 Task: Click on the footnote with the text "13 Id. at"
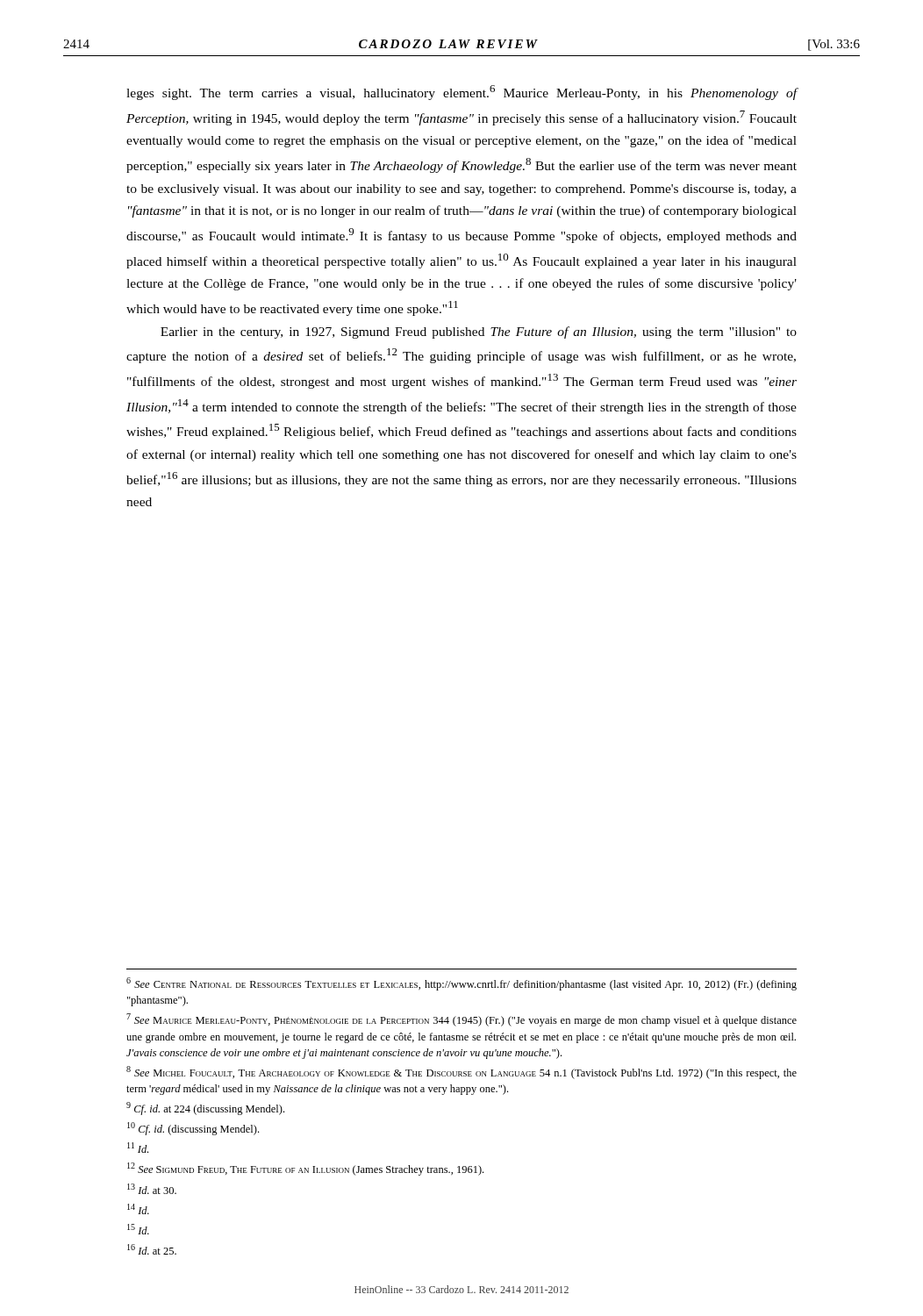(152, 1189)
